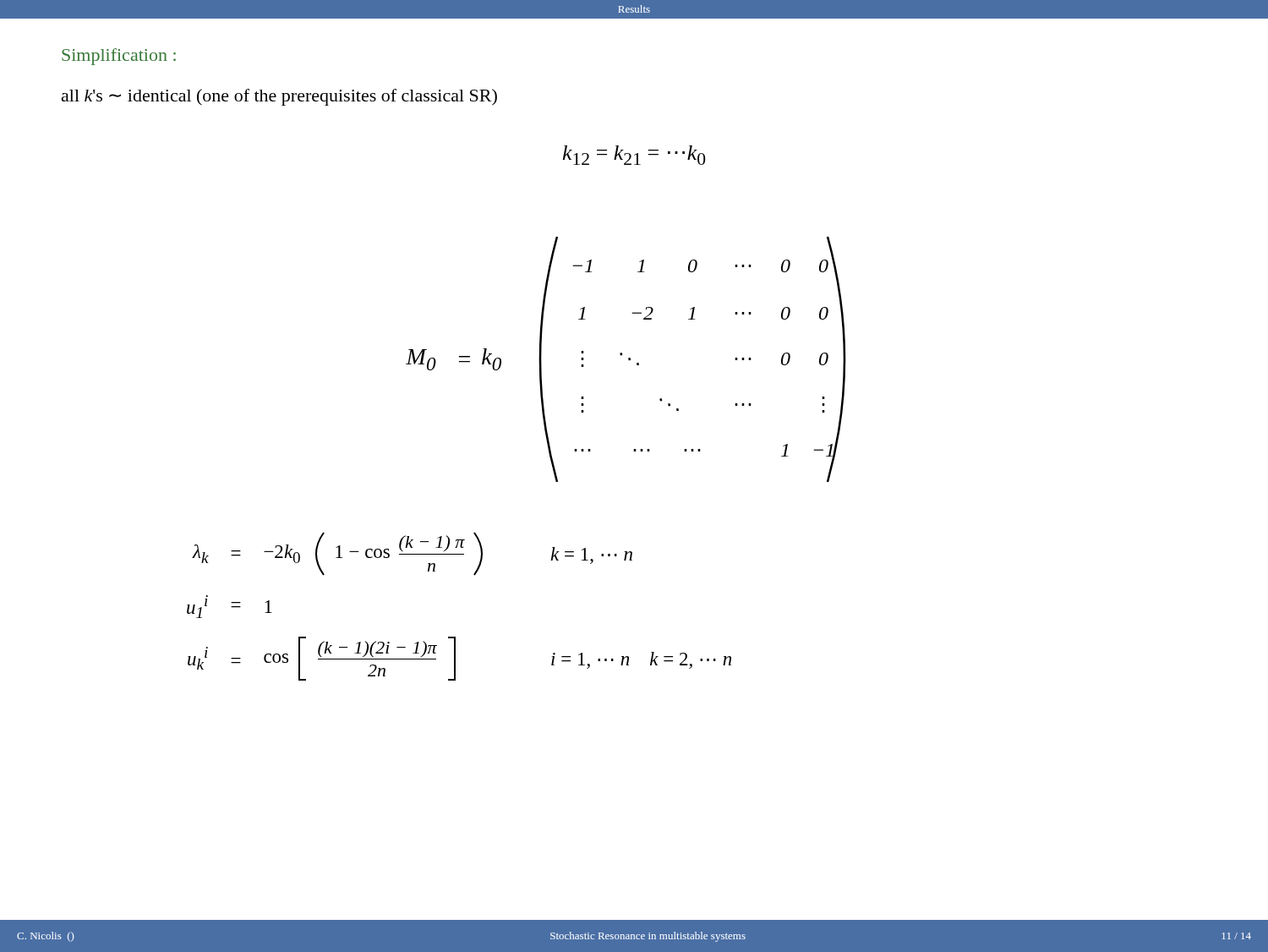
Task: Locate the region starting "λk = −2k0 1 − cos (k −"
Action: (x=412, y=554)
